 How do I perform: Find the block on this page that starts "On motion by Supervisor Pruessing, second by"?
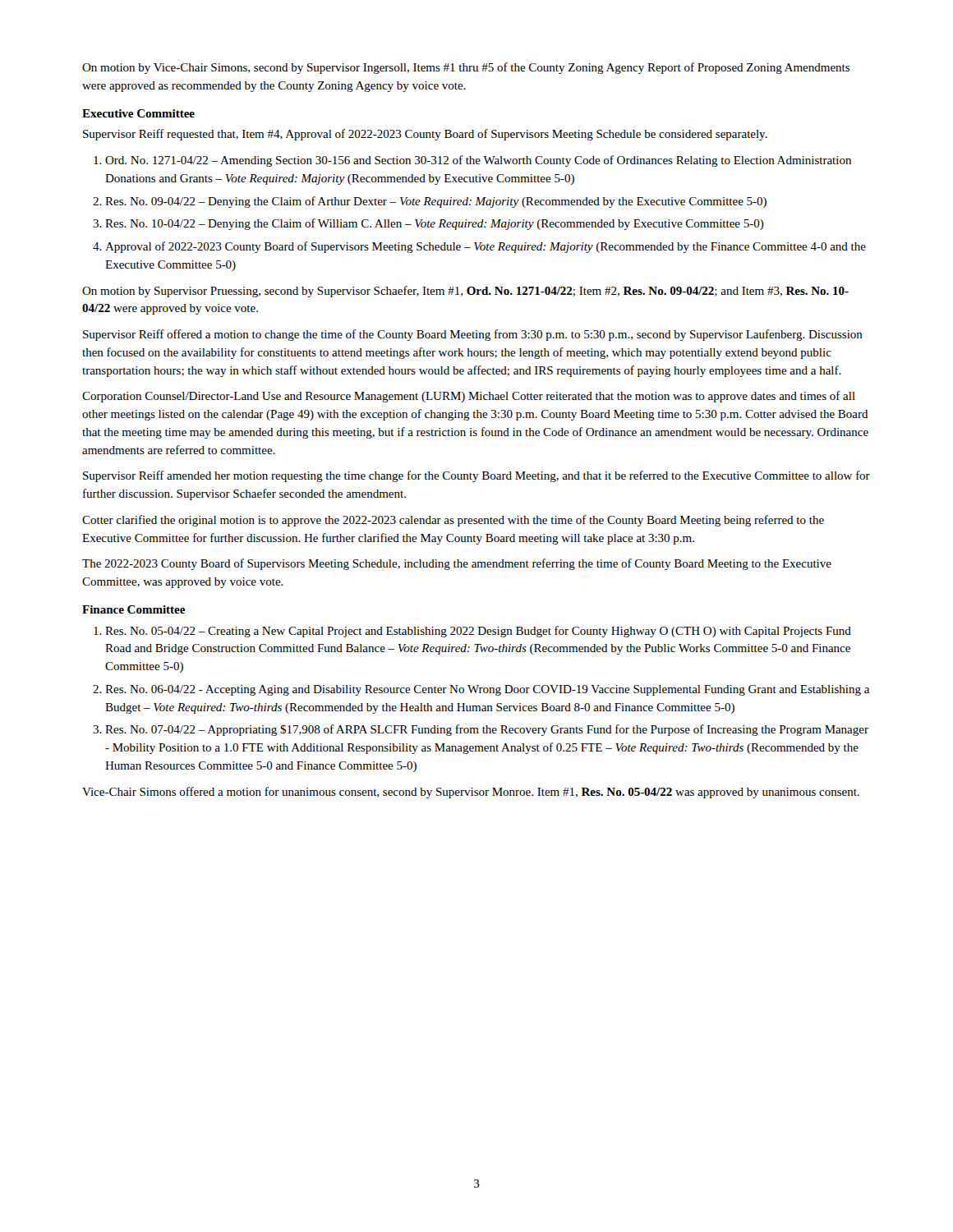click(476, 300)
